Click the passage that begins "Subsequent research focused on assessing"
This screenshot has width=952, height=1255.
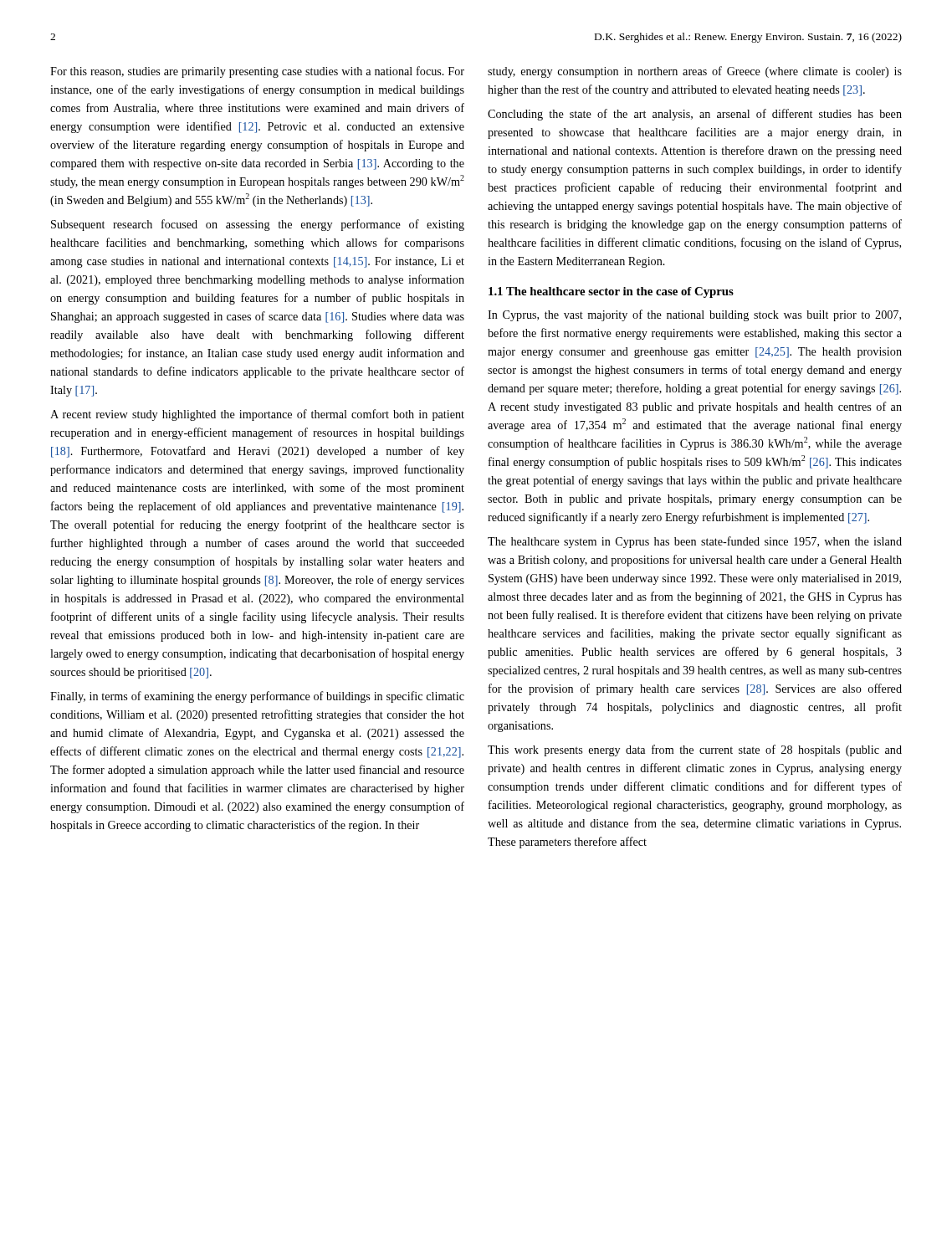click(x=257, y=307)
